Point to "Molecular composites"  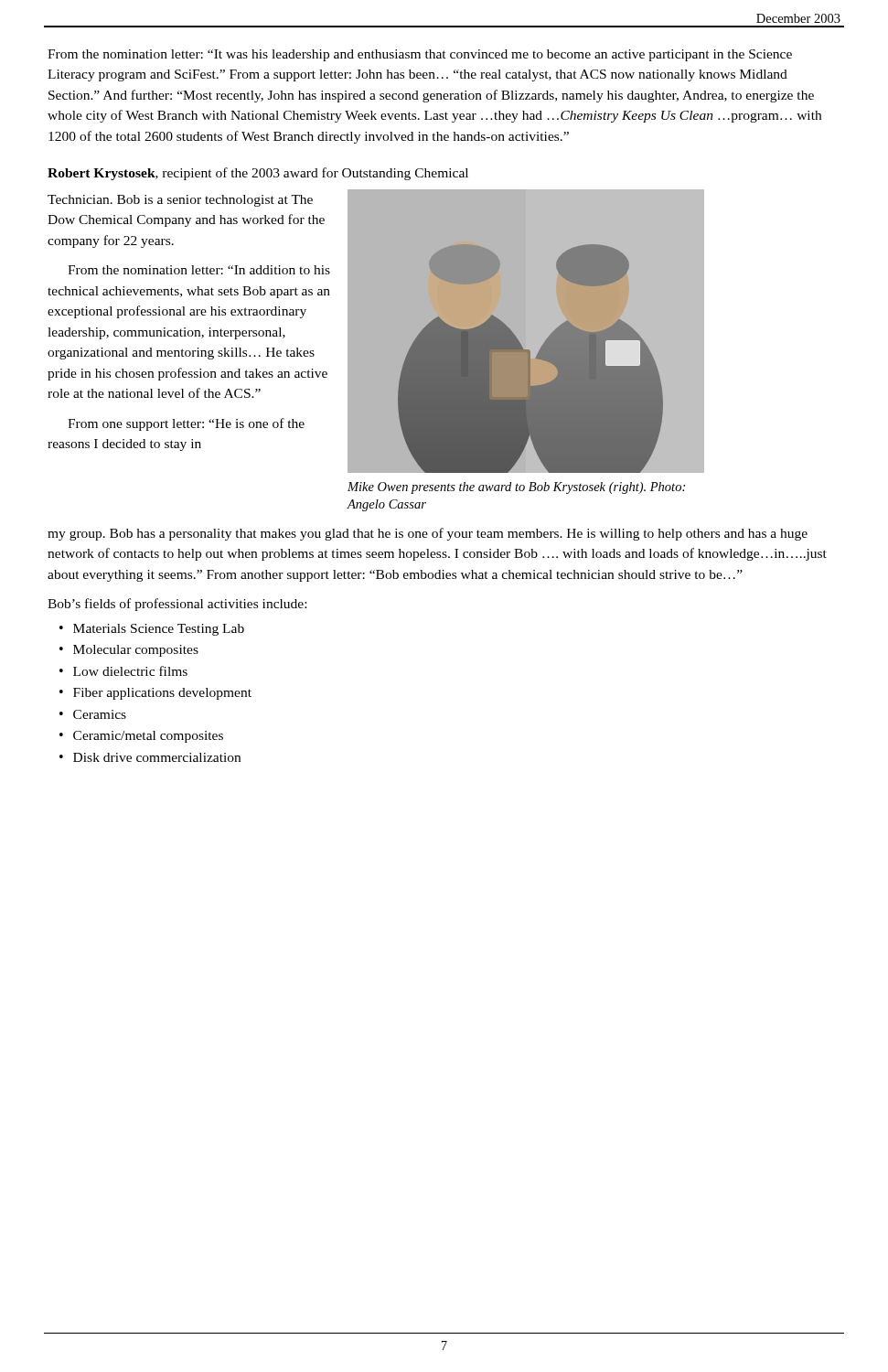(x=136, y=649)
